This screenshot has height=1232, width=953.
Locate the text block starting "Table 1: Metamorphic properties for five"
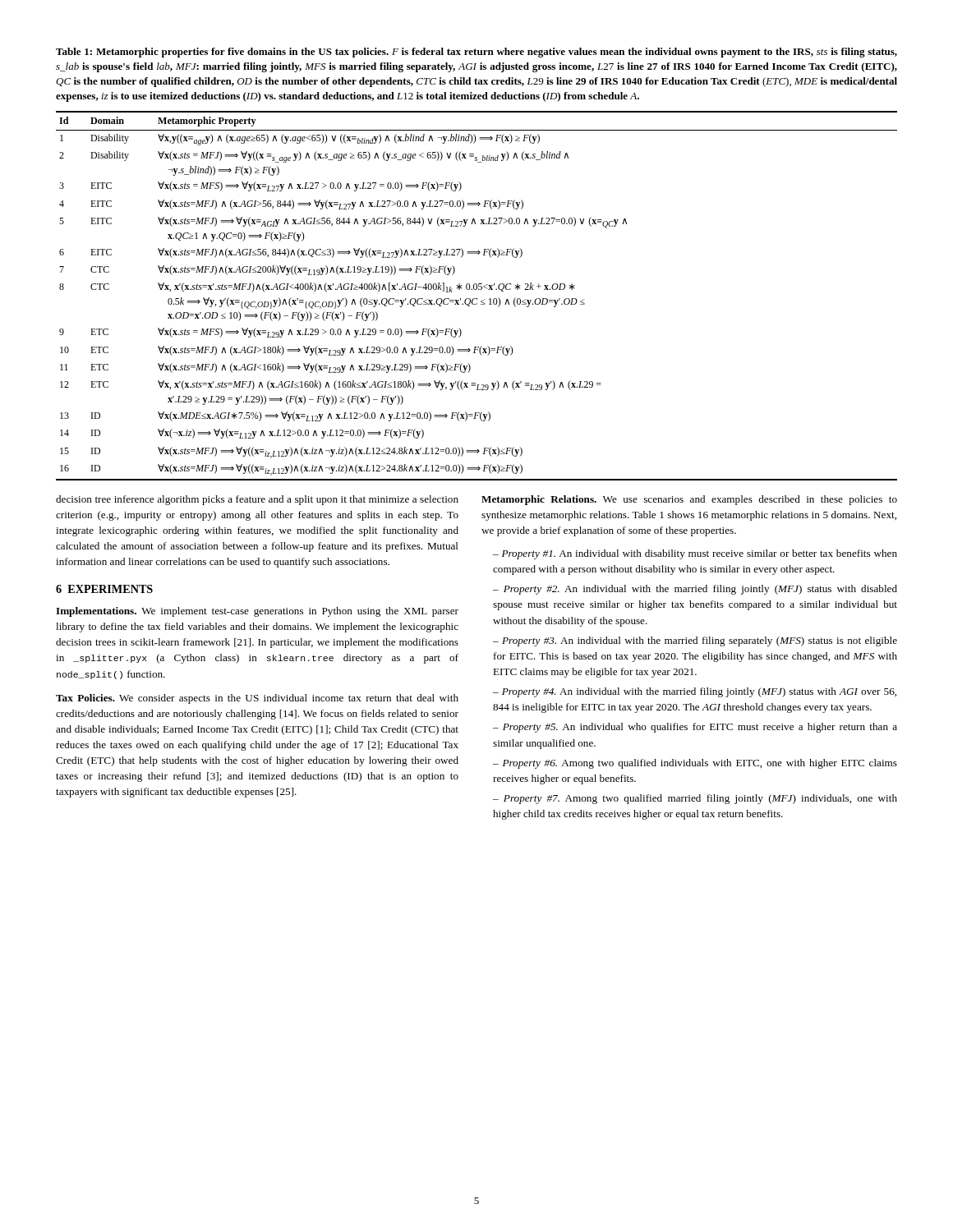pyautogui.click(x=476, y=73)
